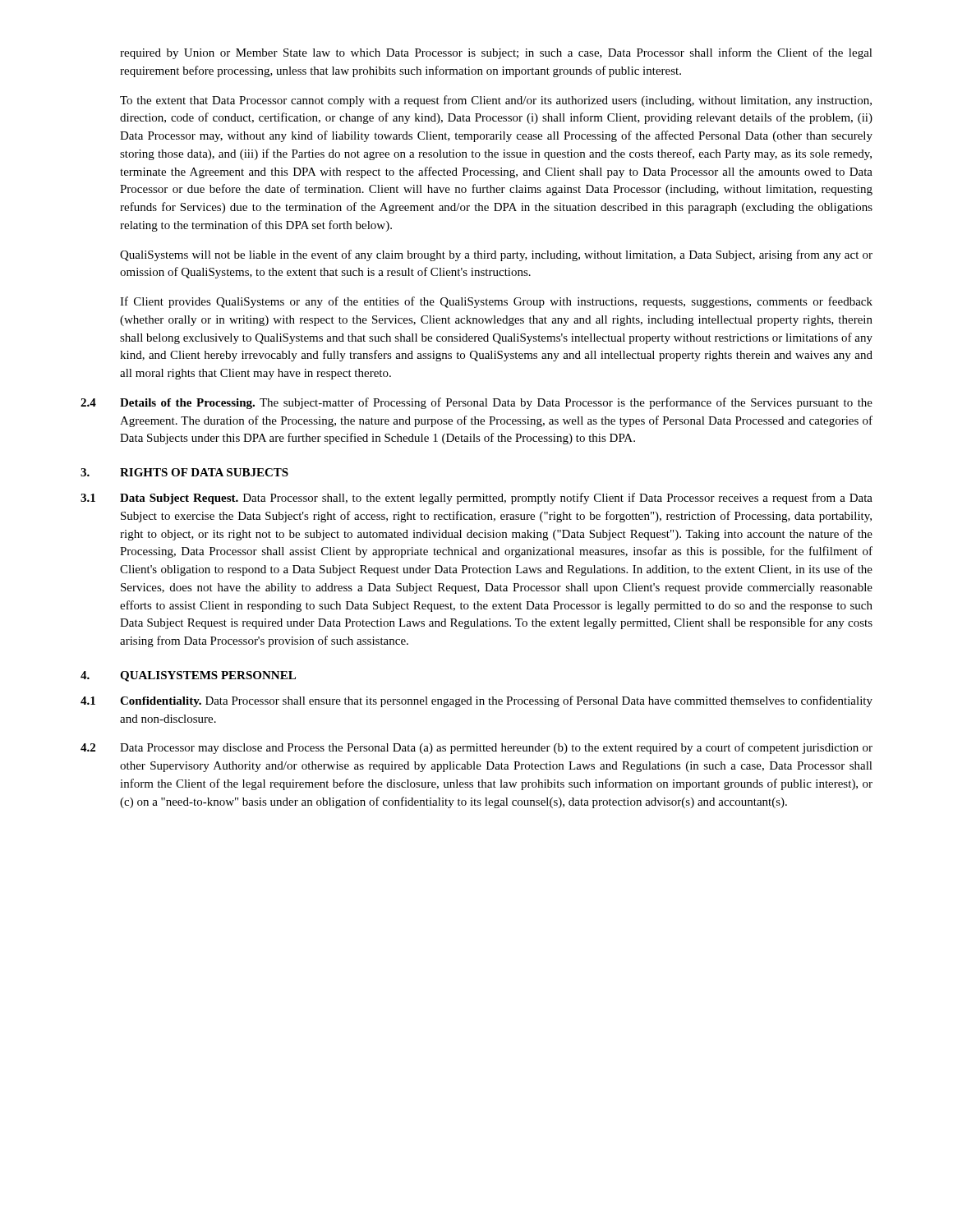Find the text block that says "4 Details of the"
Viewport: 953px width, 1232px height.
476,421
